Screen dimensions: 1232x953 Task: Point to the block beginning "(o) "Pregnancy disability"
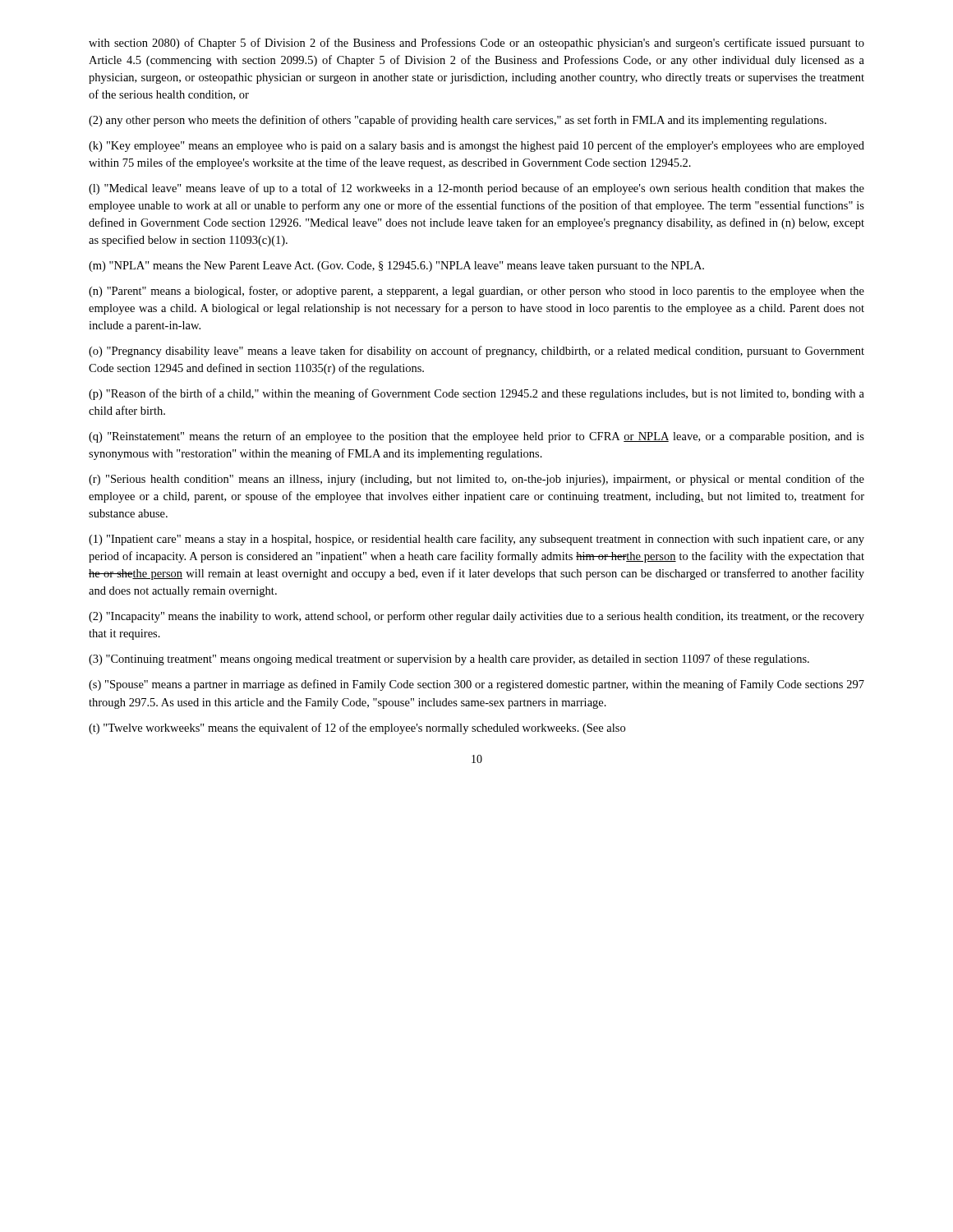pos(476,360)
